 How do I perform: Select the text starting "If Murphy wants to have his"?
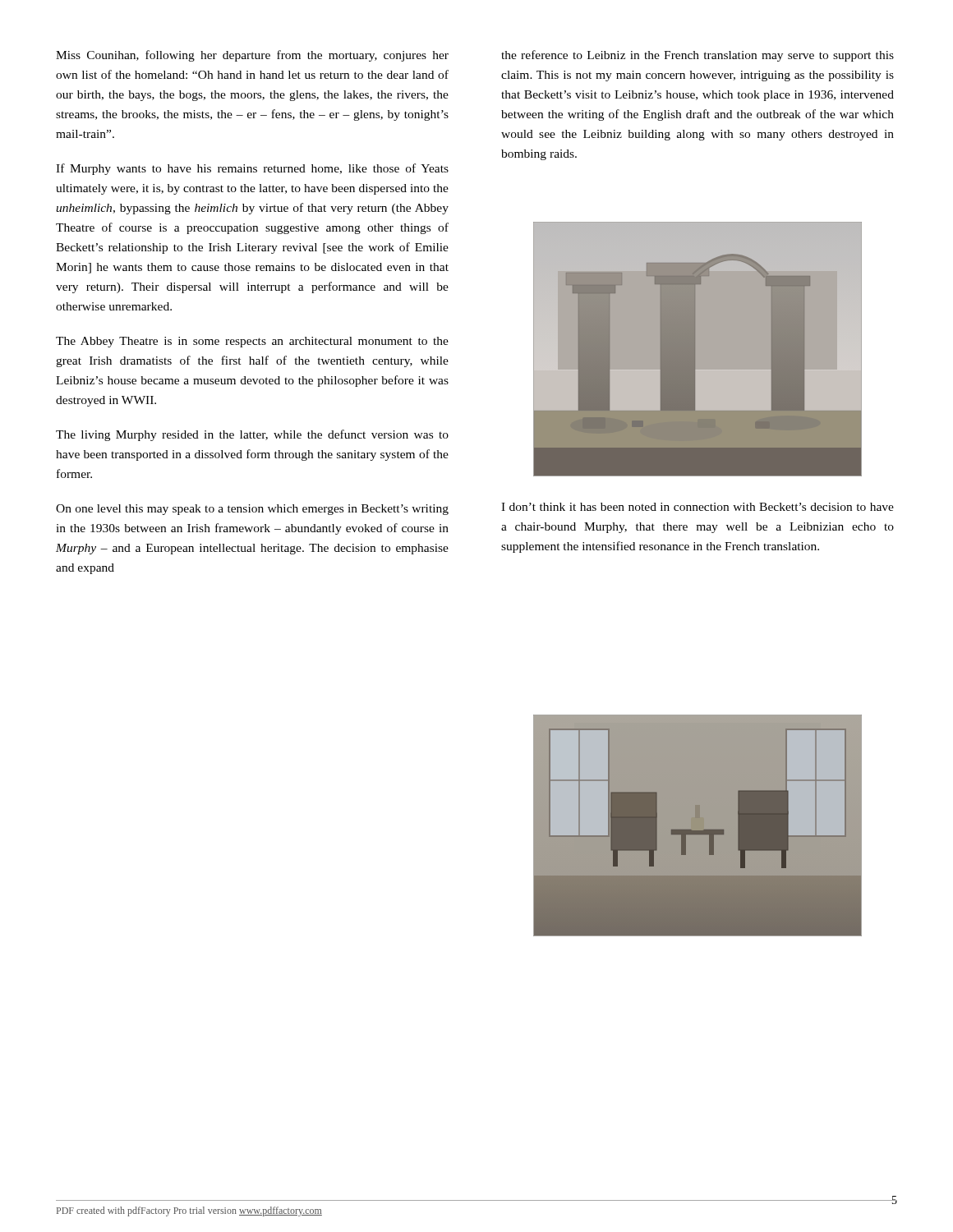pyautogui.click(x=252, y=237)
